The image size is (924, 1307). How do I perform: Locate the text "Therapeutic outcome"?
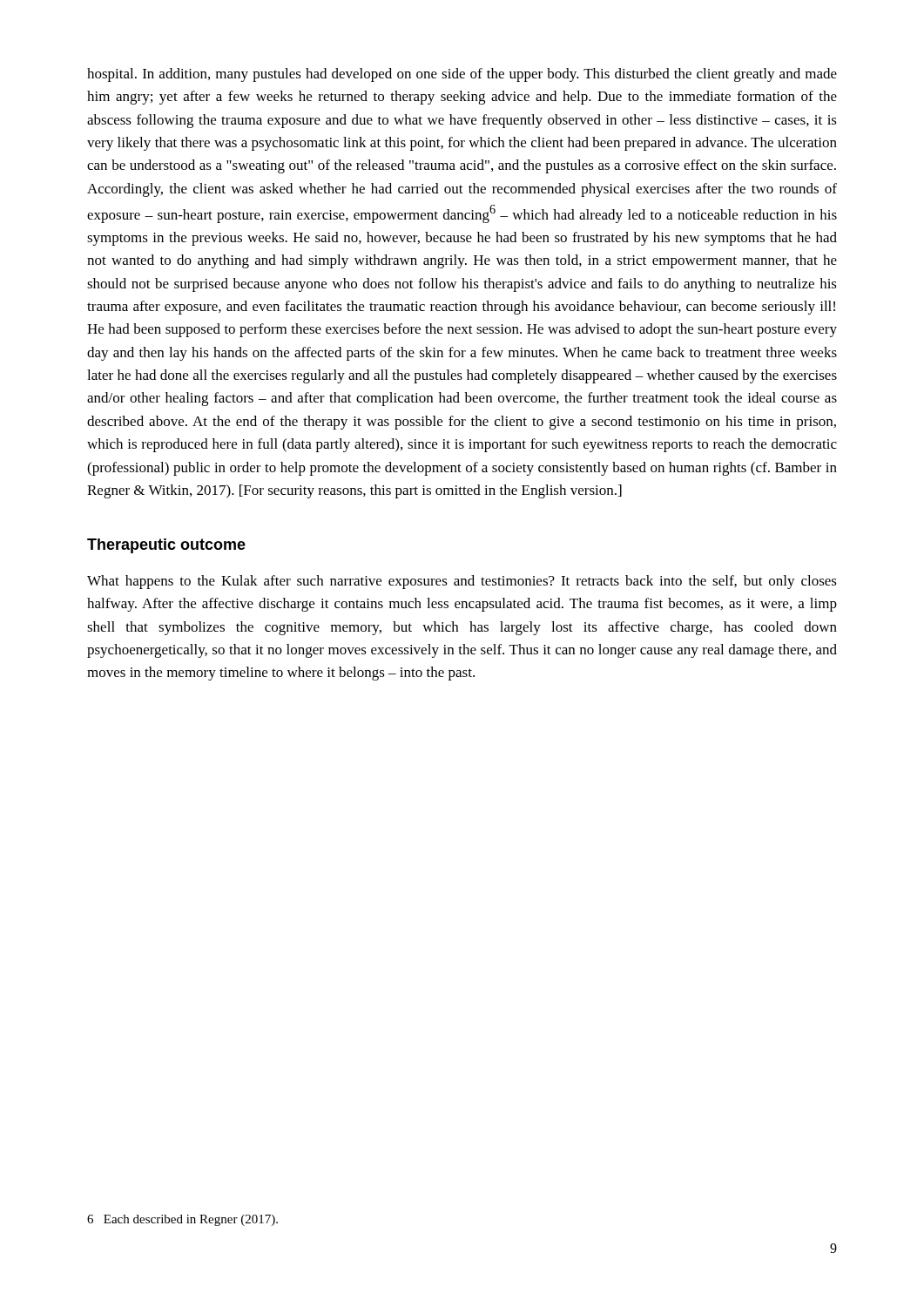[x=166, y=545]
